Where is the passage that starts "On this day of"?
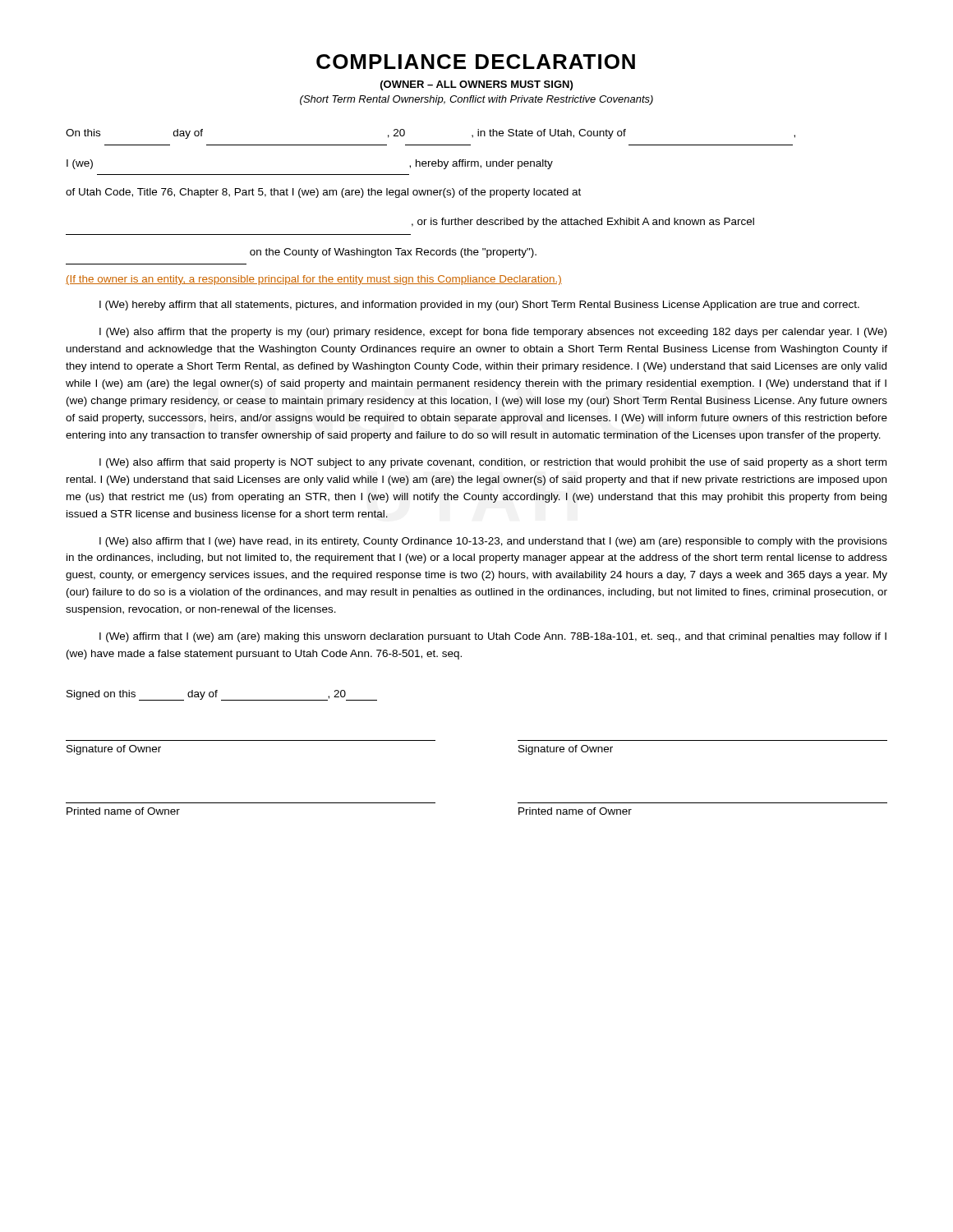 [x=431, y=133]
